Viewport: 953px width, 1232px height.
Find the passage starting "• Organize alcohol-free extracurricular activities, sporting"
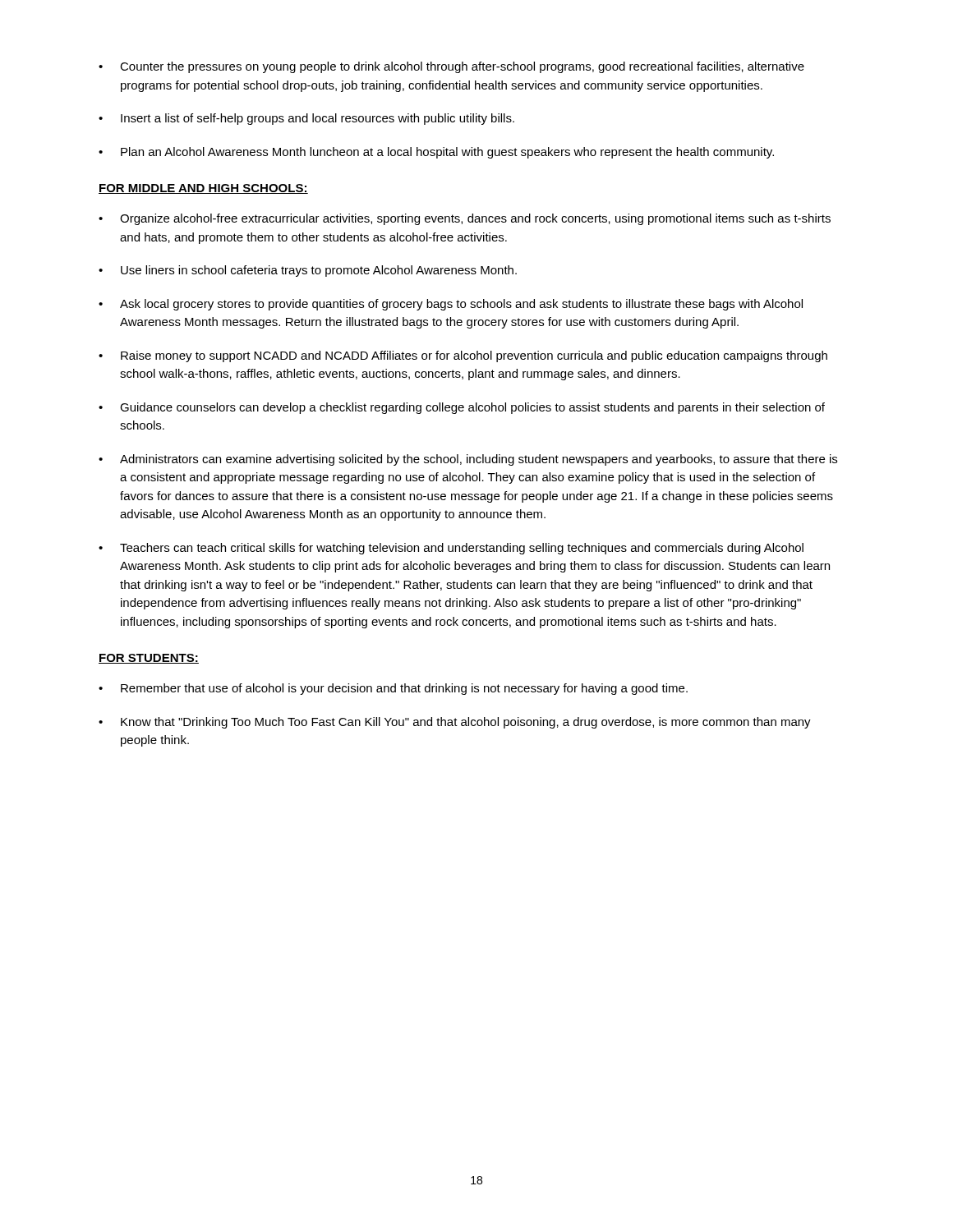coord(472,228)
